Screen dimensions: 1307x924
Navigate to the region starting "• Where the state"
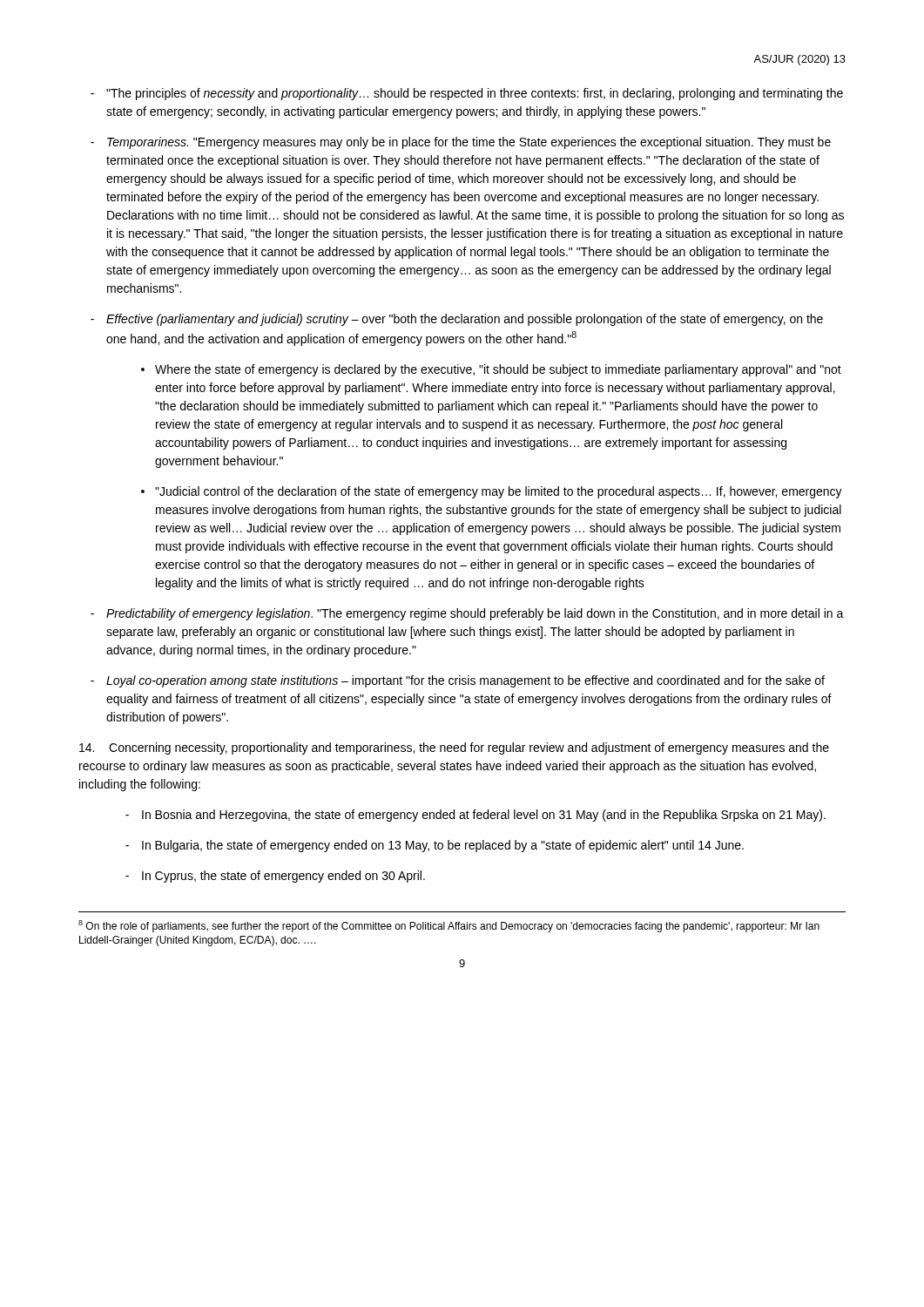pos(488,415)
